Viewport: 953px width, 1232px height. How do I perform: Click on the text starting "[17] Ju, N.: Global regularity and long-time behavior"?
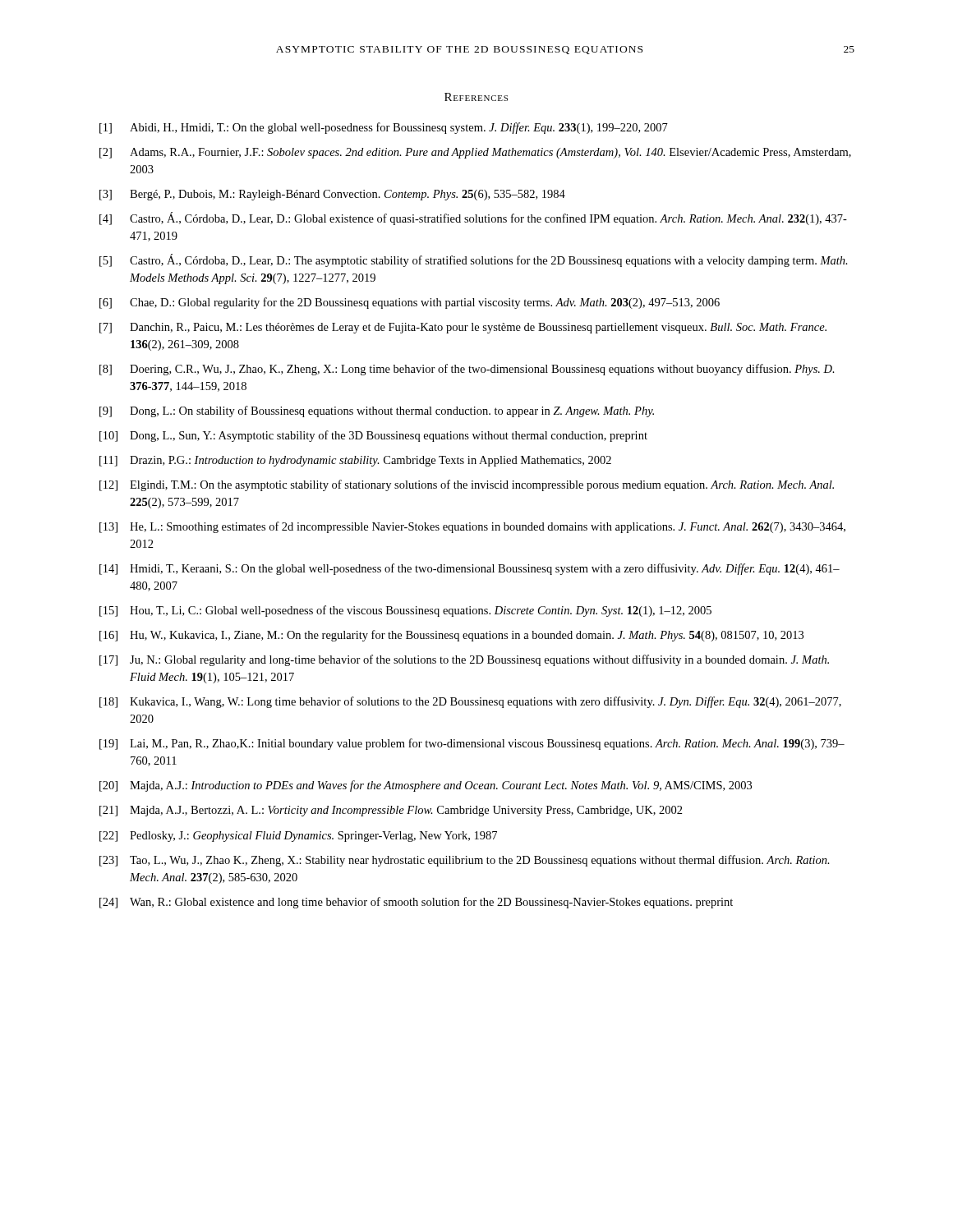coord(476,669)
